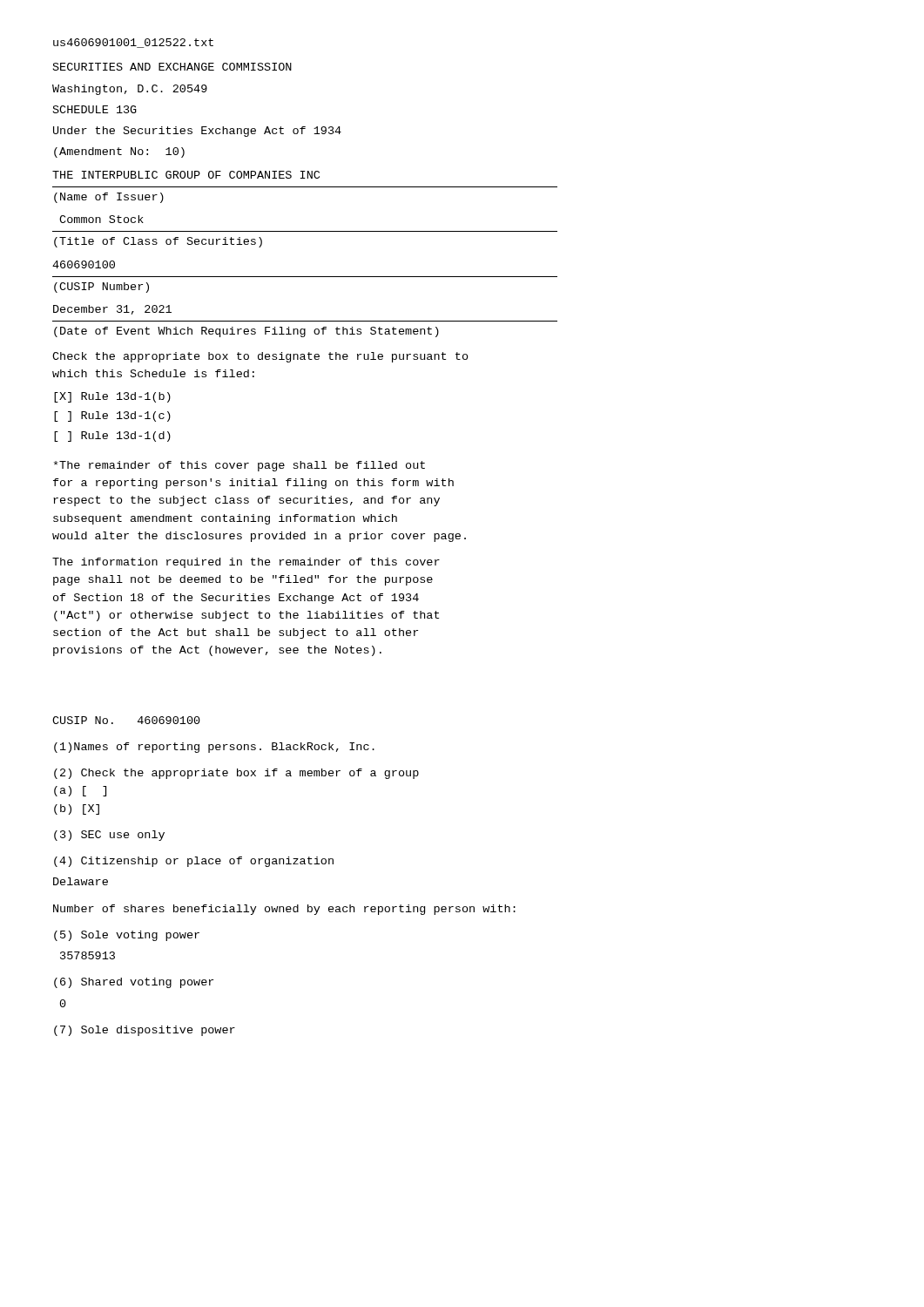Viewport: 924px width, 1307px height.
Task: Find "CUSIP No. 460690100" on this page
Action: pyautogui.click(x=126, y=721)
